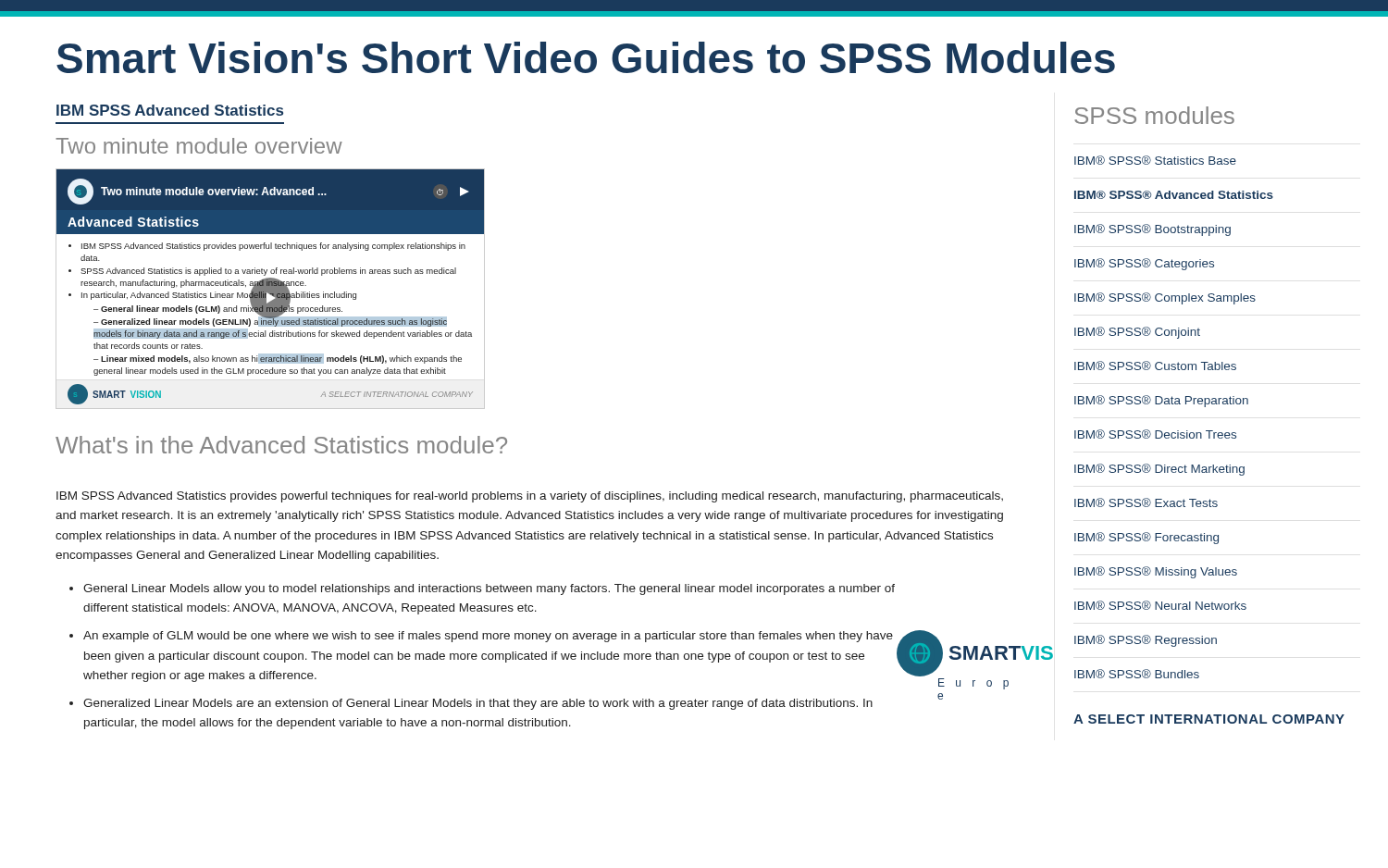Select the passage starting "IBM® SPSS® Neural Networks"

tap(1217, 606)
